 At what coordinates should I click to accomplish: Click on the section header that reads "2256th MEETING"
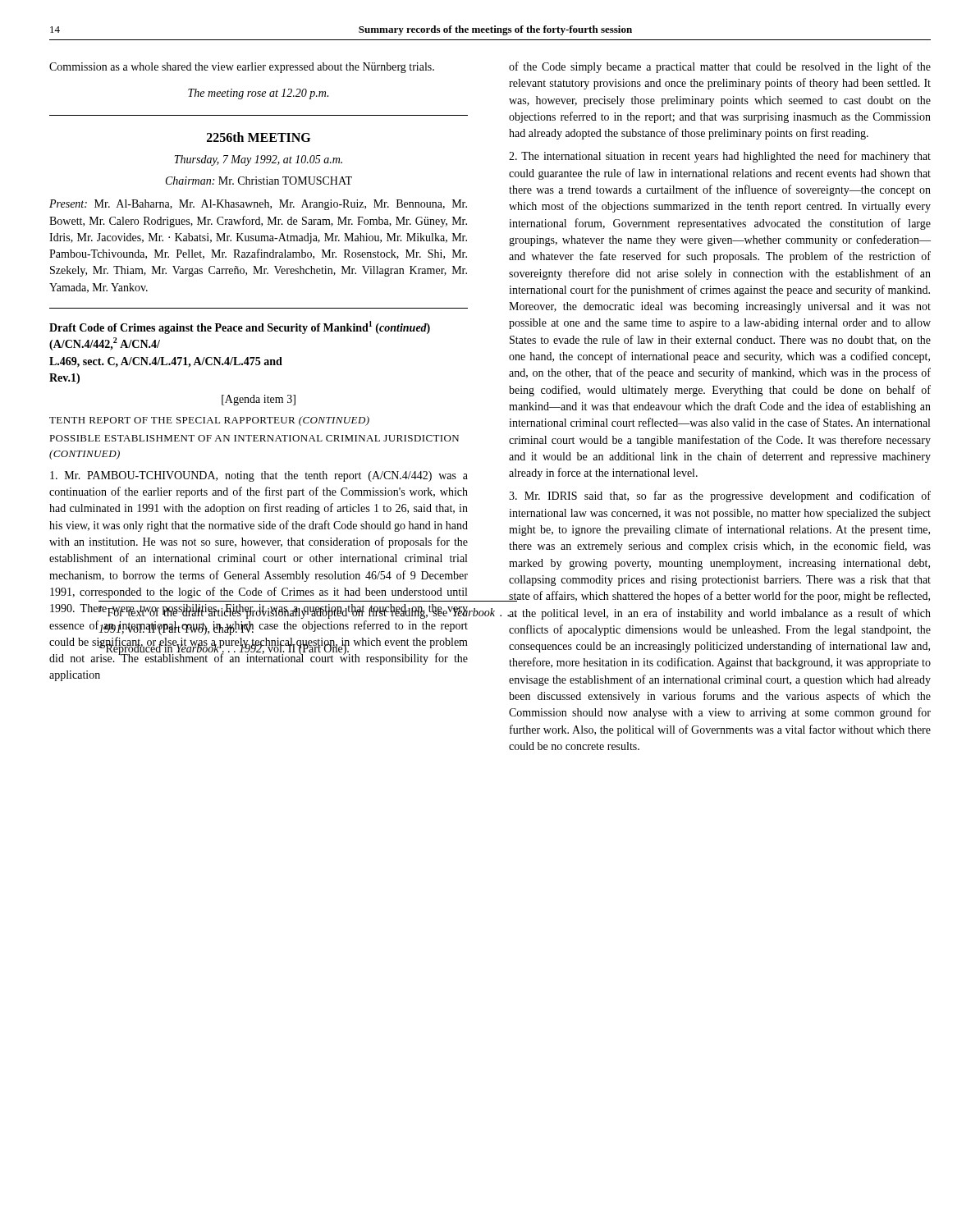(x=259, y=138)
